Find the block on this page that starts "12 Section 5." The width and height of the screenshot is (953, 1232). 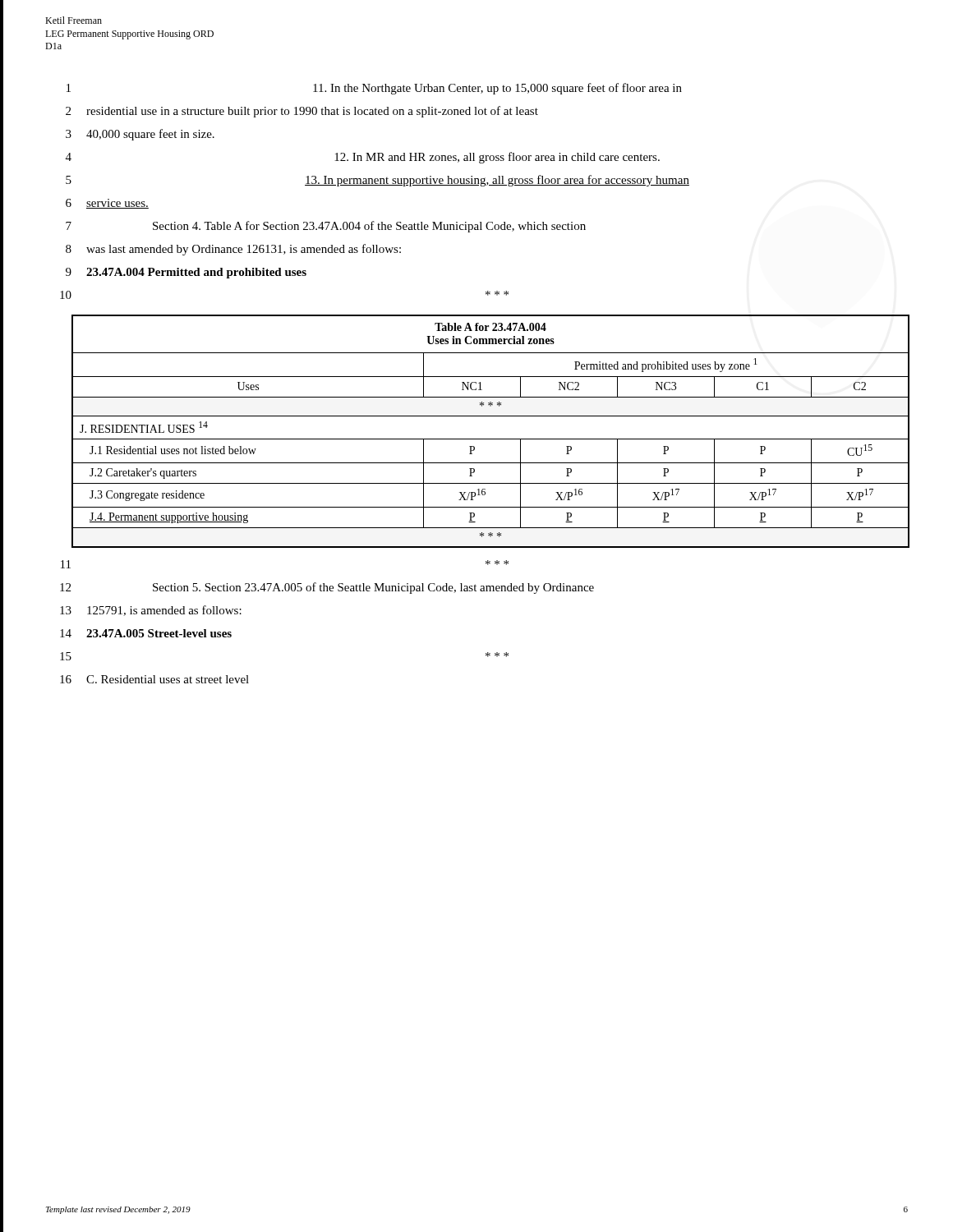click(x=476, y=587)
